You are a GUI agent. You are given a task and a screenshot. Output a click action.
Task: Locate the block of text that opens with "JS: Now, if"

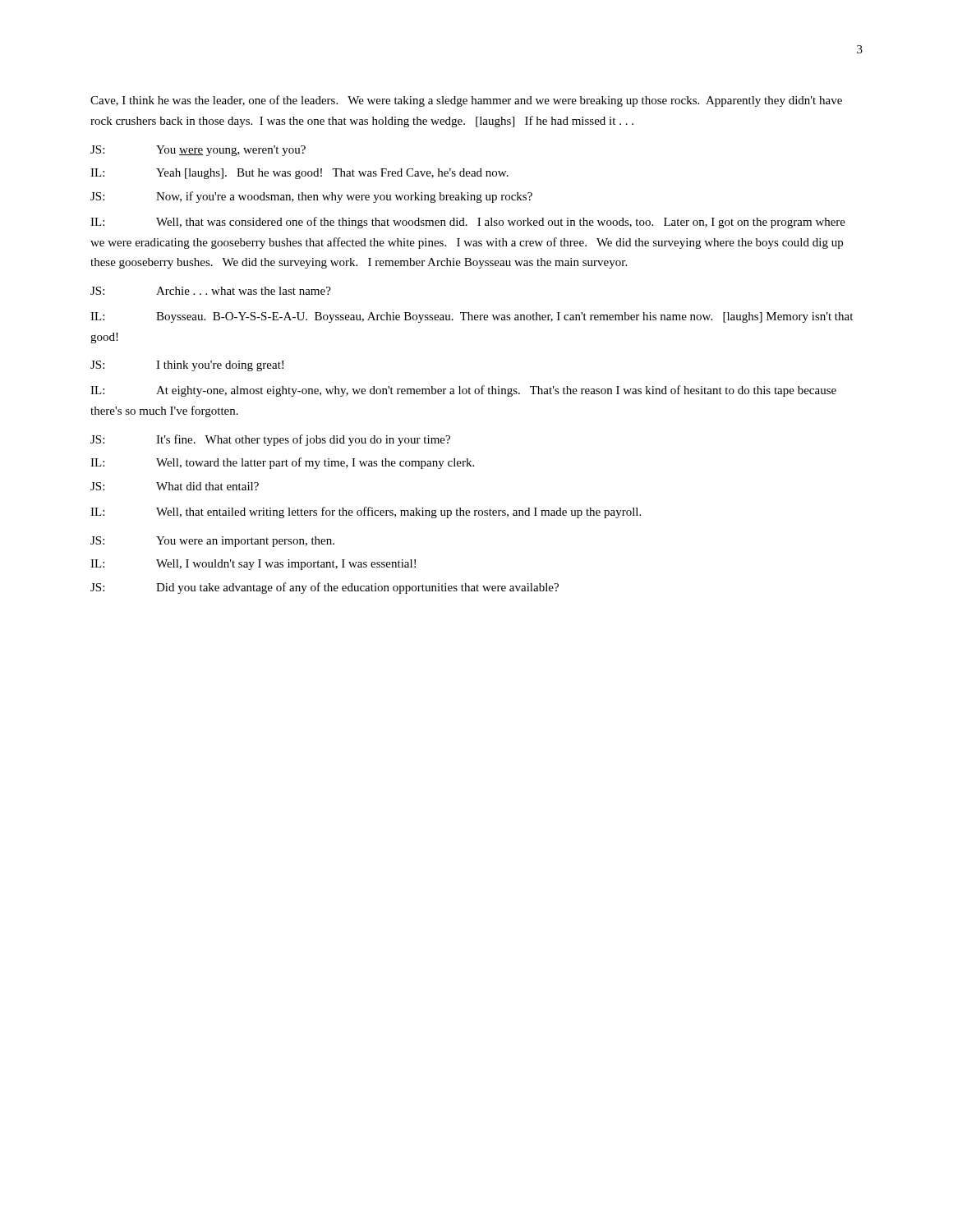(476, 197)
